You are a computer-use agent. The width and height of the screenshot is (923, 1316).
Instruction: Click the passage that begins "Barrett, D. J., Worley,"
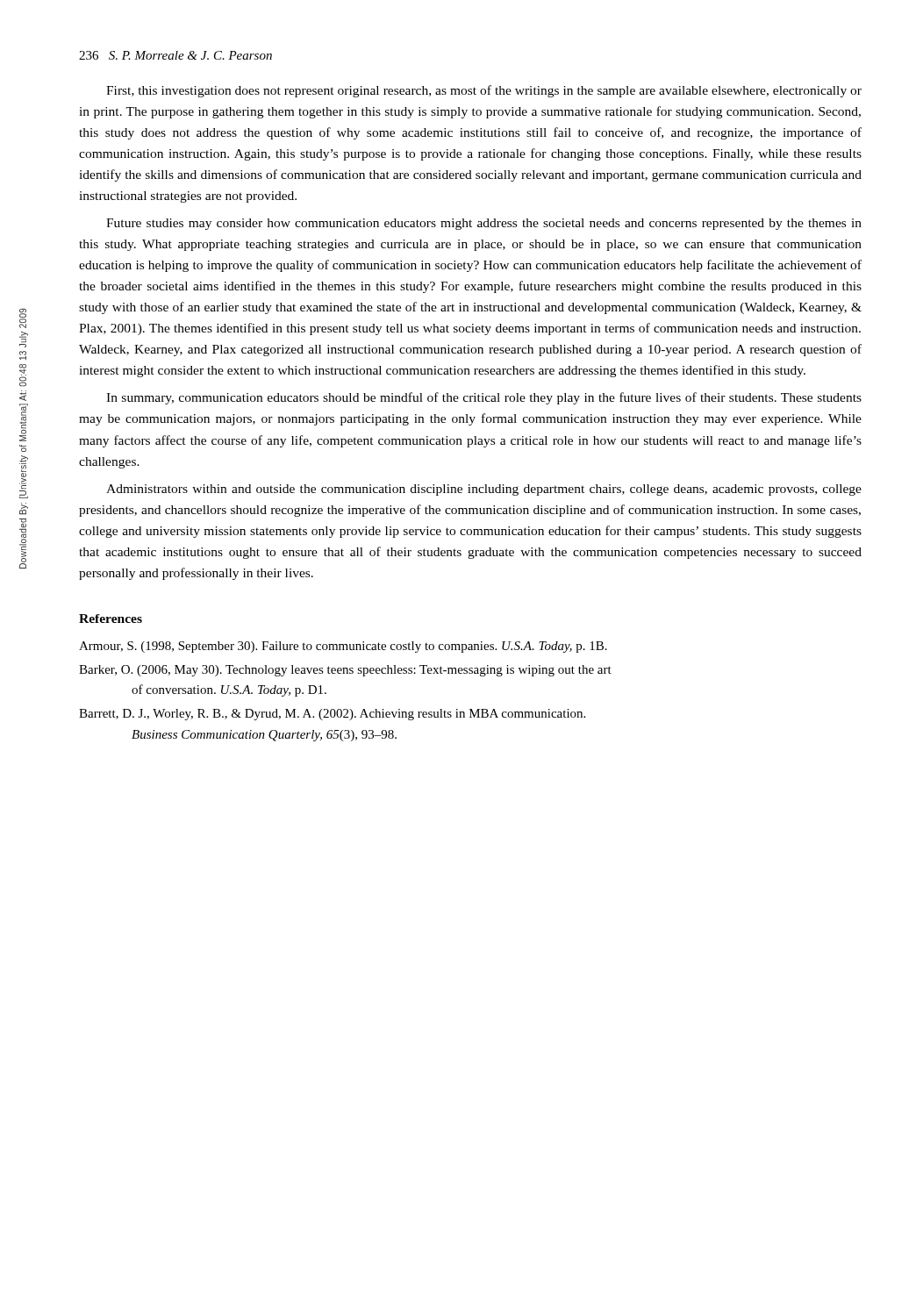[346, 724]
